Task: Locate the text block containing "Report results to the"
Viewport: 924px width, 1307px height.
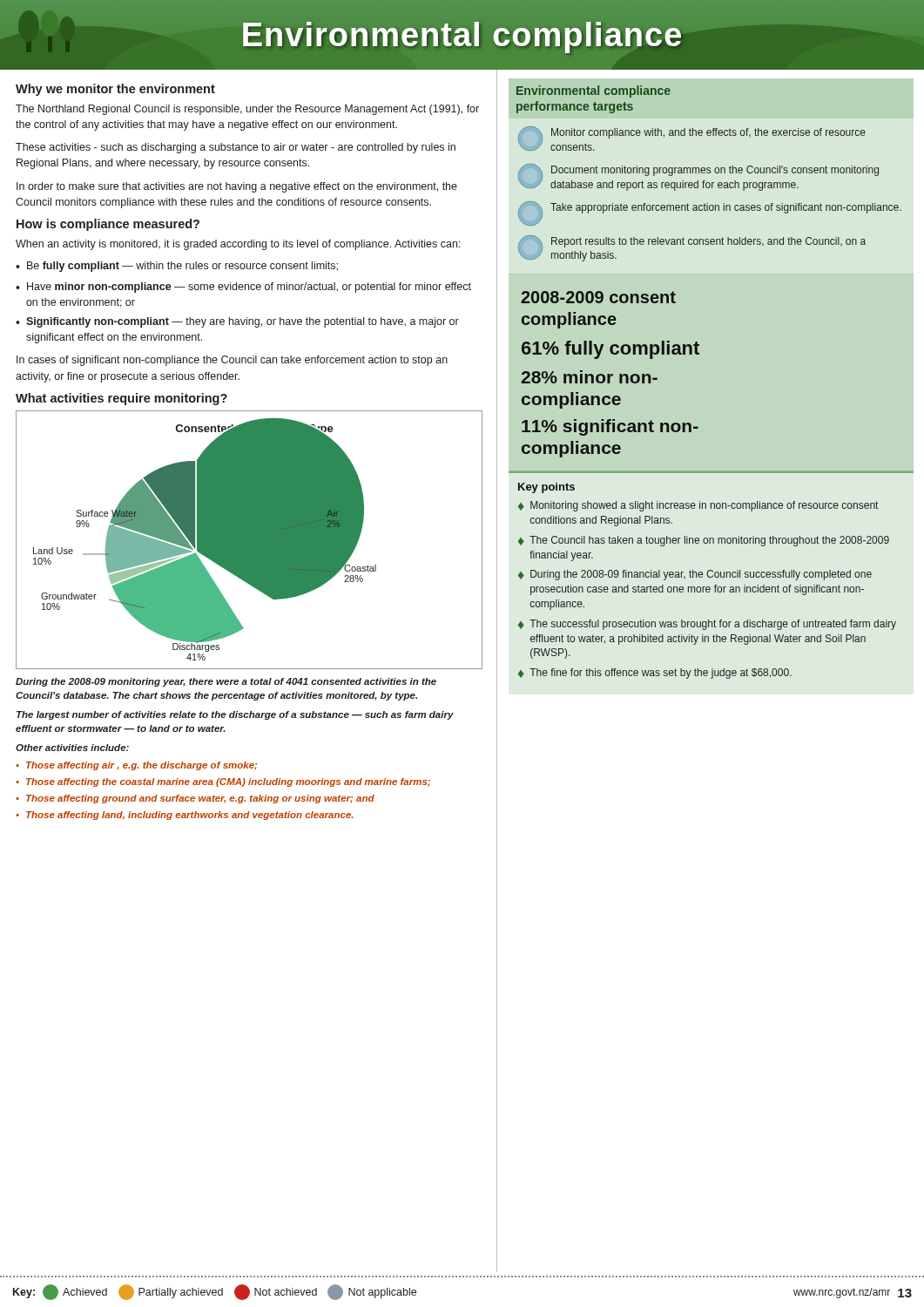Action: 711,249
